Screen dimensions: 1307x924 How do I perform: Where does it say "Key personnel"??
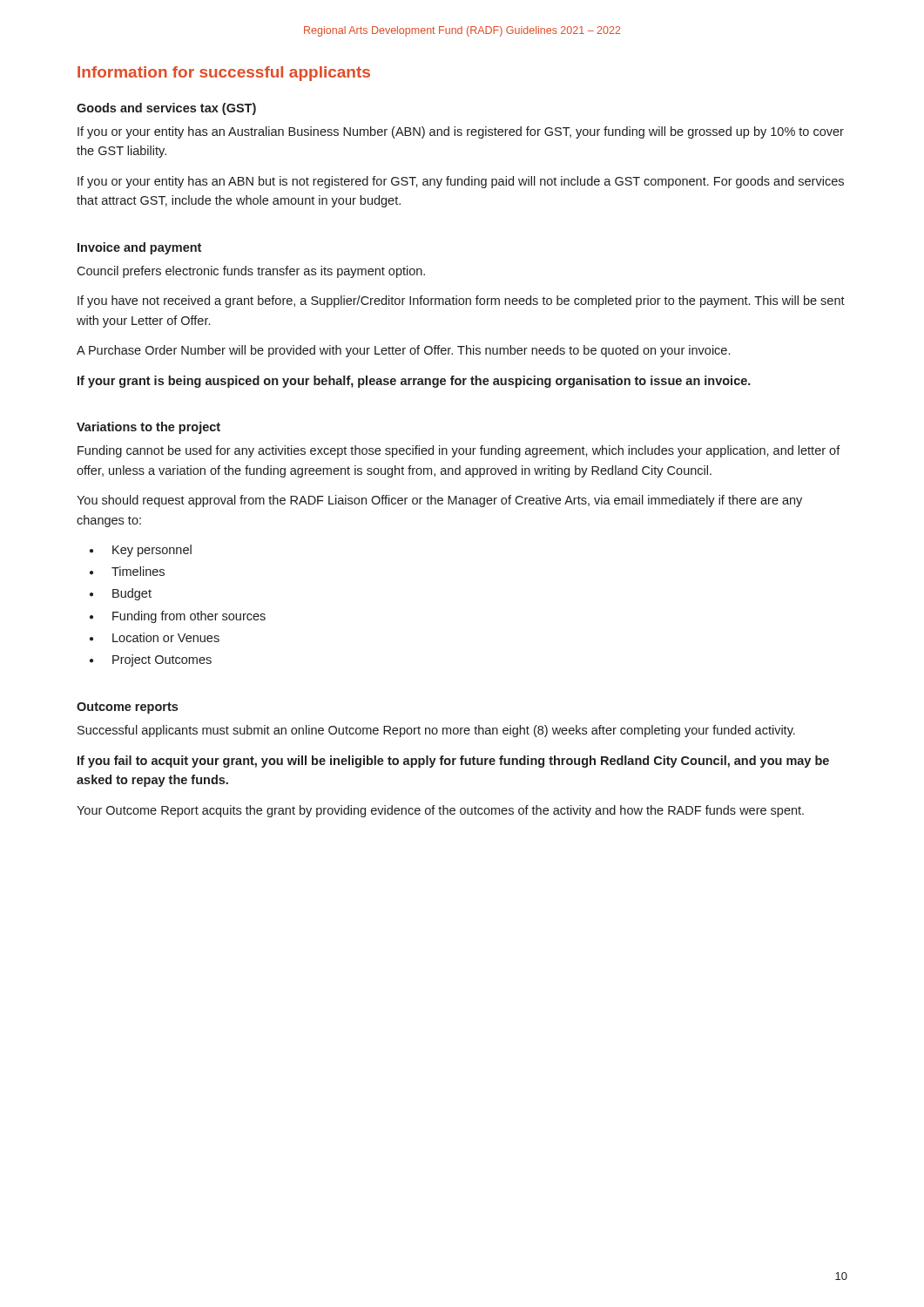click(152, 550)
